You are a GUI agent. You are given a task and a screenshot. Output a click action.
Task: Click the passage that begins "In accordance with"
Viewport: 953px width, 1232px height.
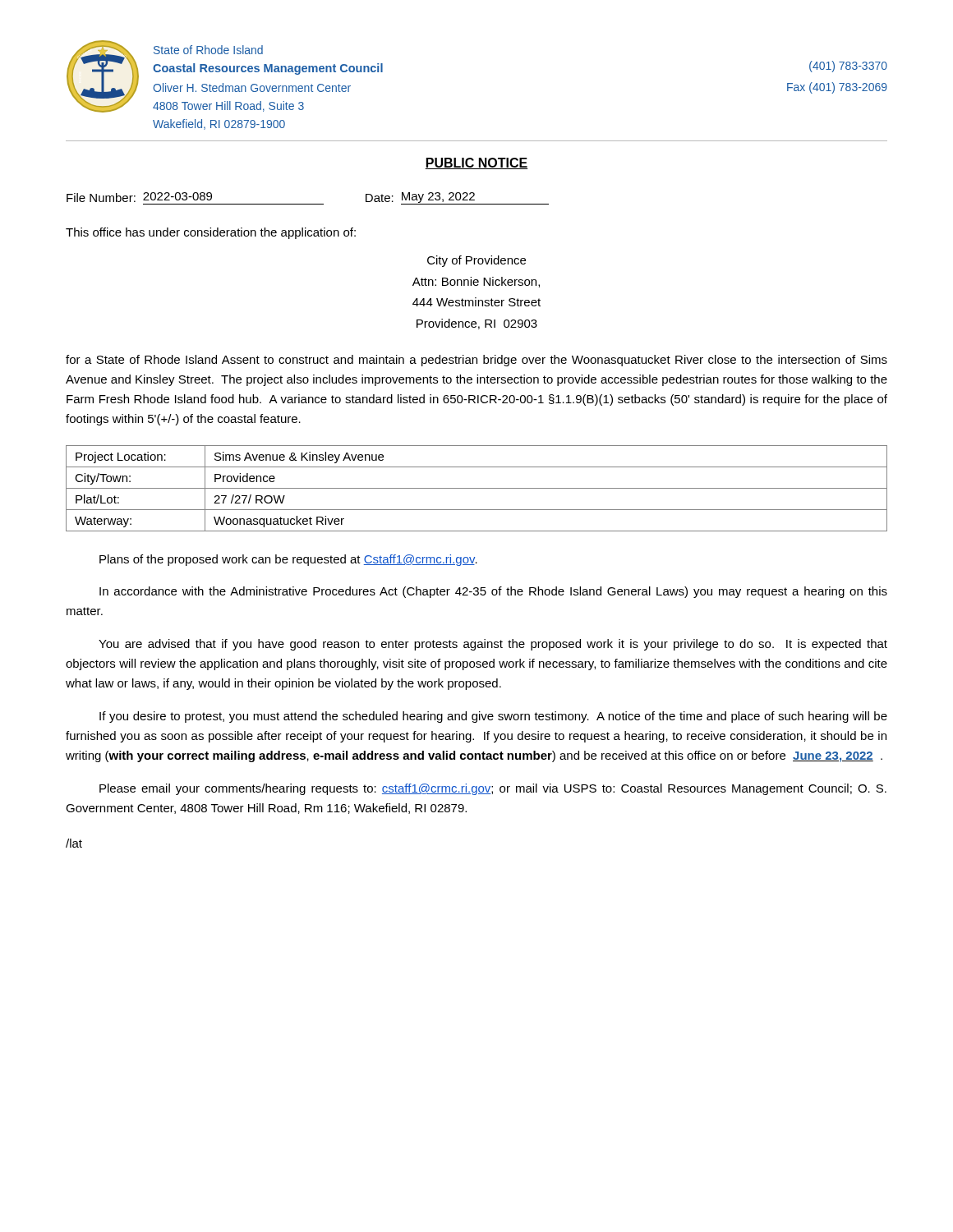(476, 601)
